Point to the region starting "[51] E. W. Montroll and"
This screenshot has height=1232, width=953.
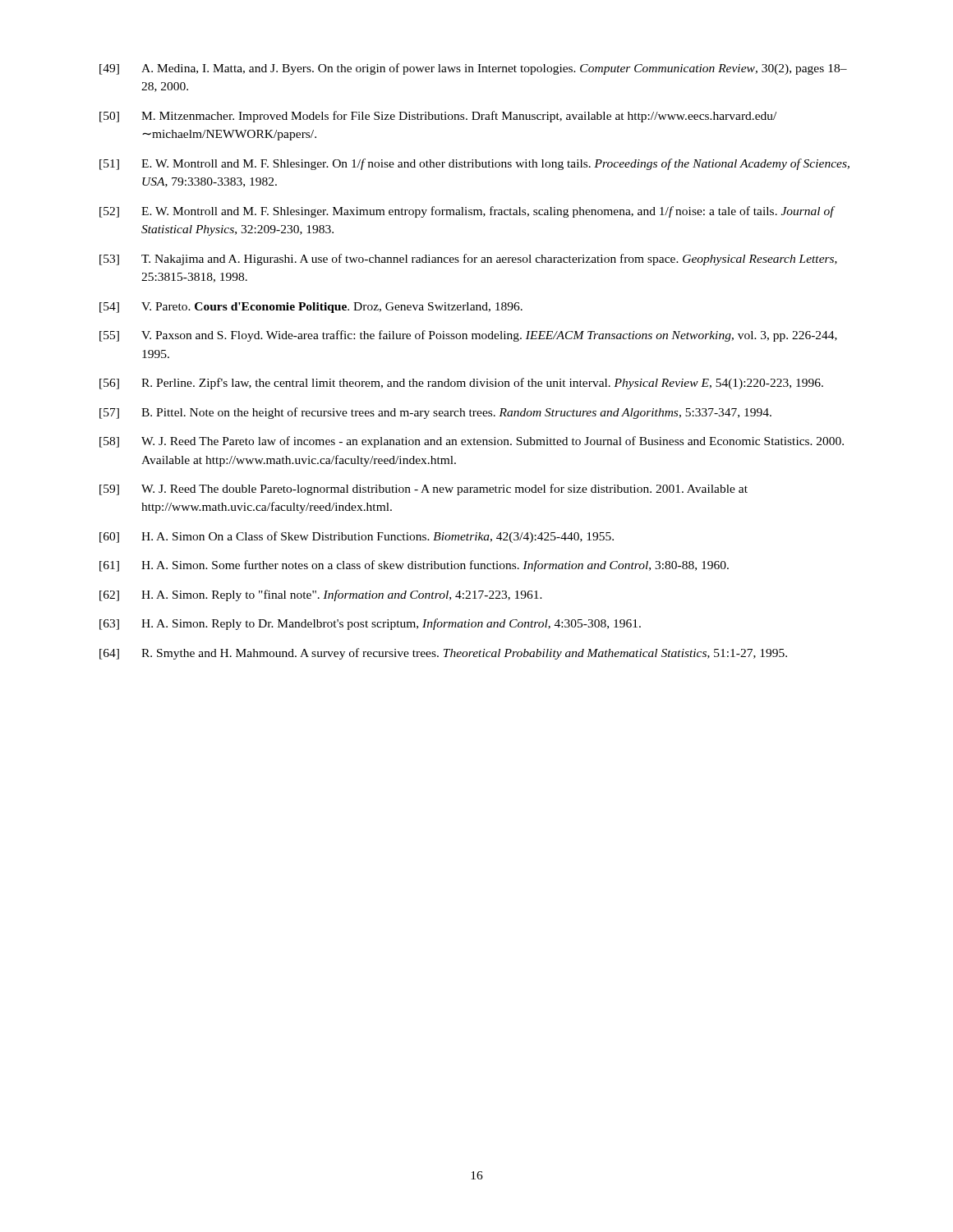[x=476, y=173]
